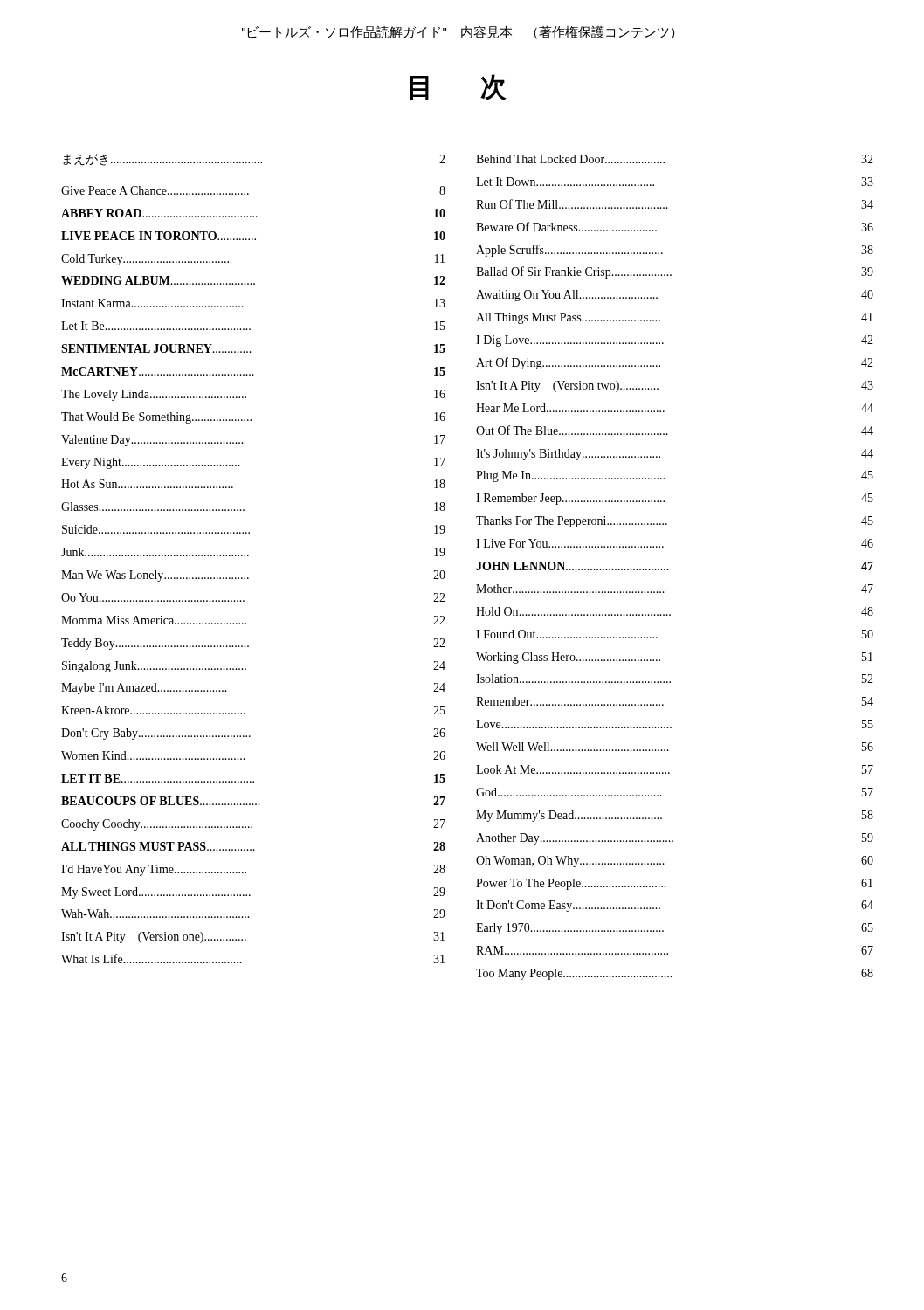Find the list item that says "Plug Me In"

click(x=675, y=476)
